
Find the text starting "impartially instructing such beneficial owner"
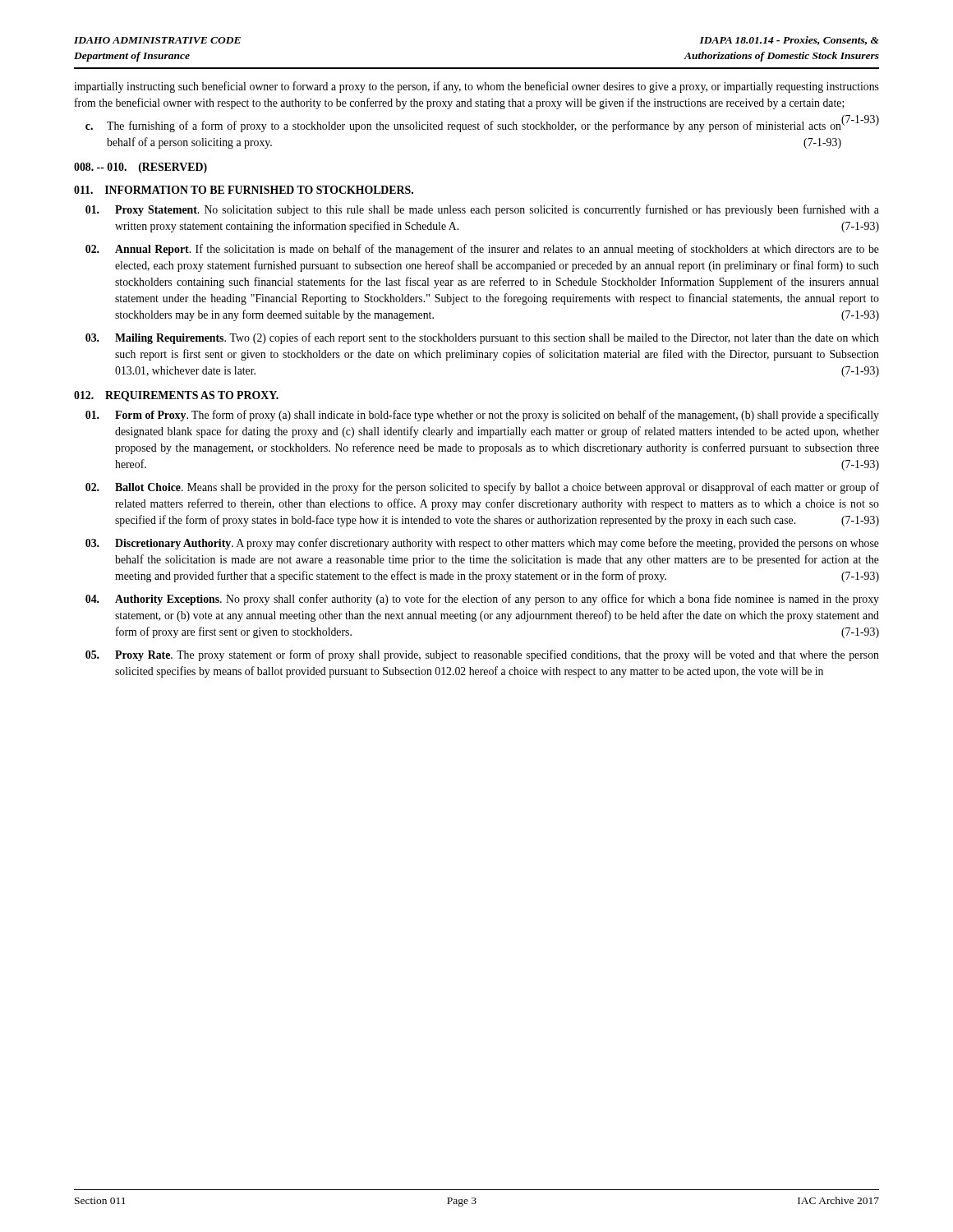click(x=476, y=96)
